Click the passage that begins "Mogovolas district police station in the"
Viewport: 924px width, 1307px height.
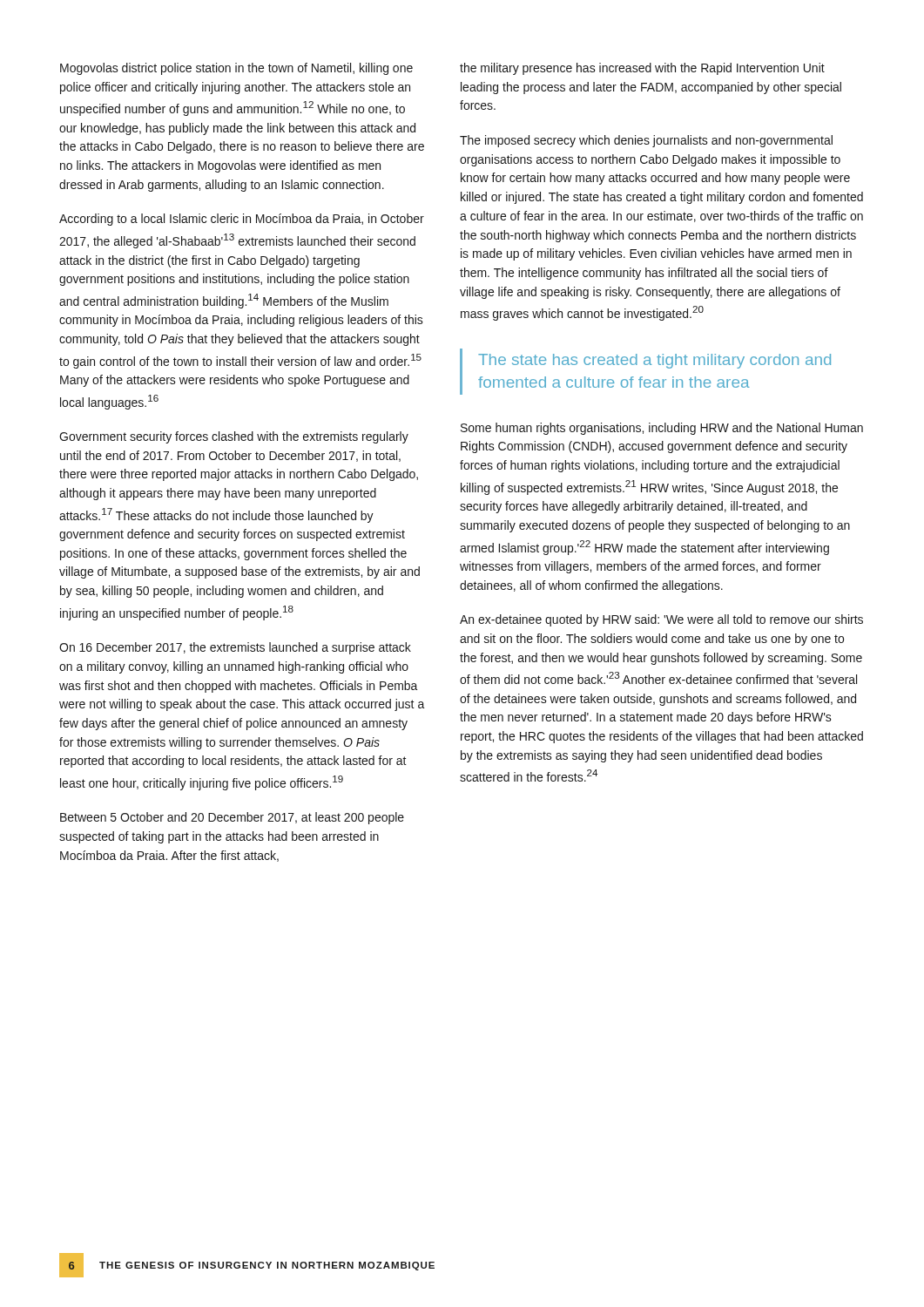click(242, 126)
